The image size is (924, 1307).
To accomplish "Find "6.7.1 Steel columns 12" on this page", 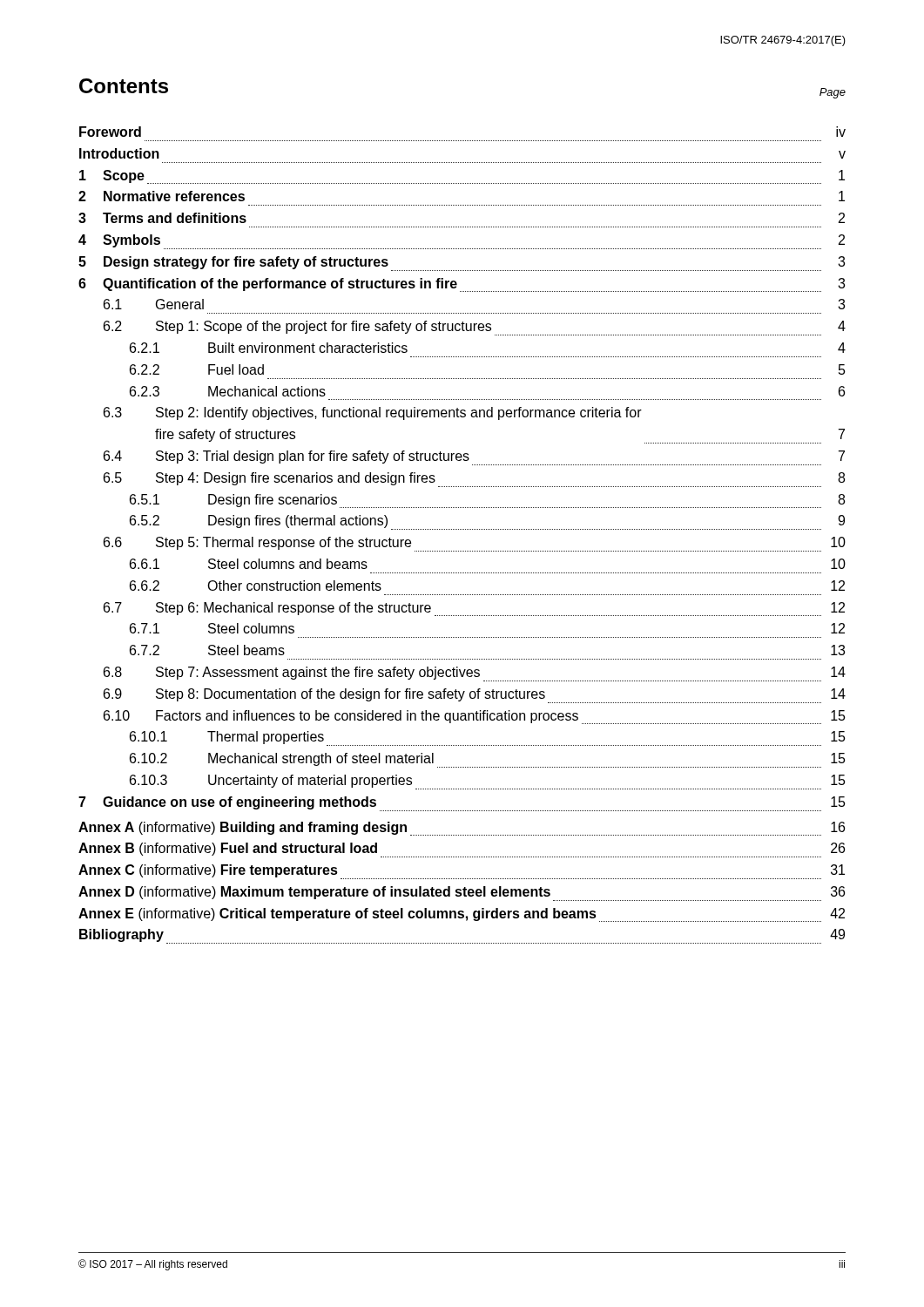I will pyautogui.click(x=462, y=630).
